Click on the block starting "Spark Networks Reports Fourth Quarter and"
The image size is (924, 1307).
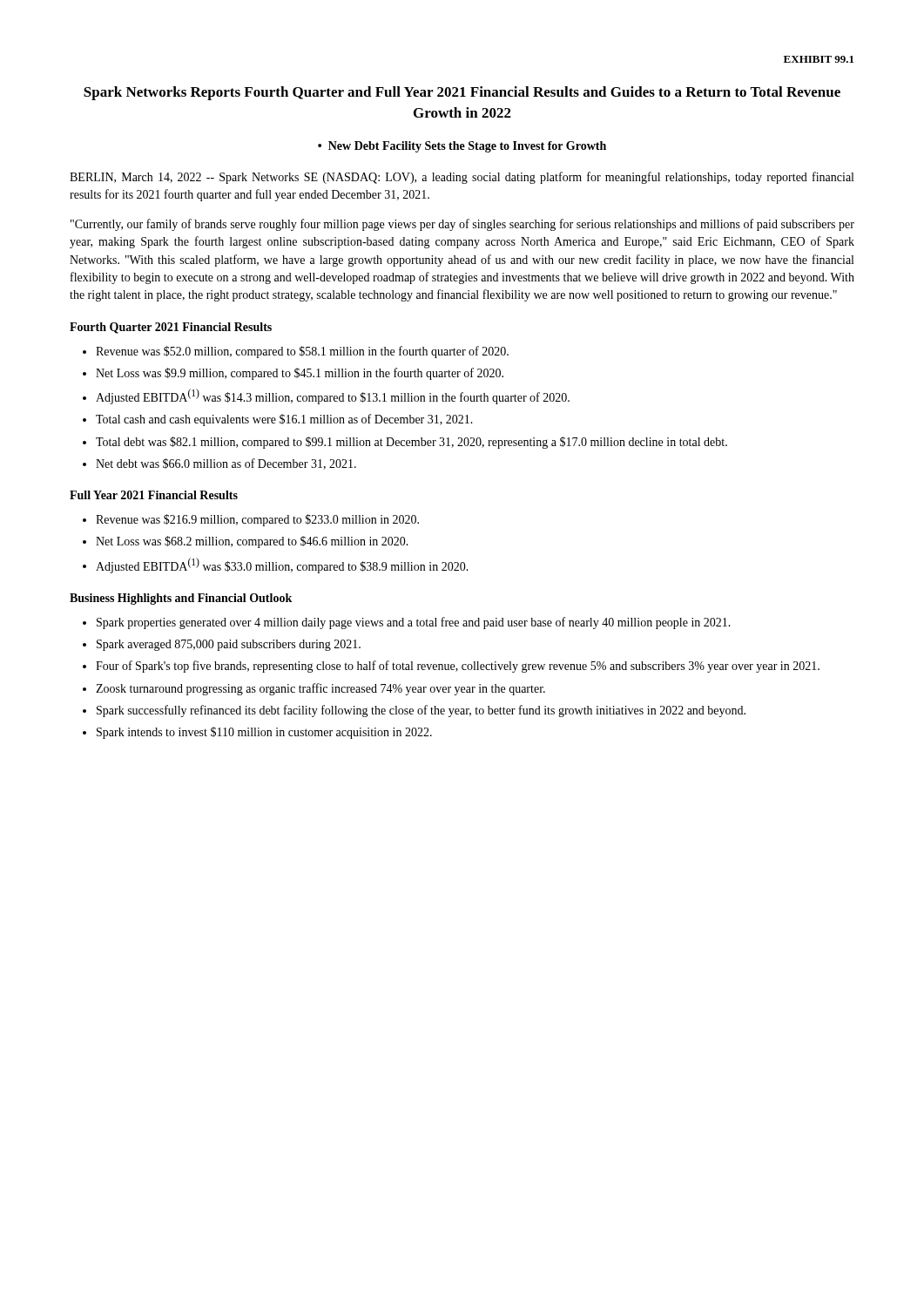[x=462, y=102]
